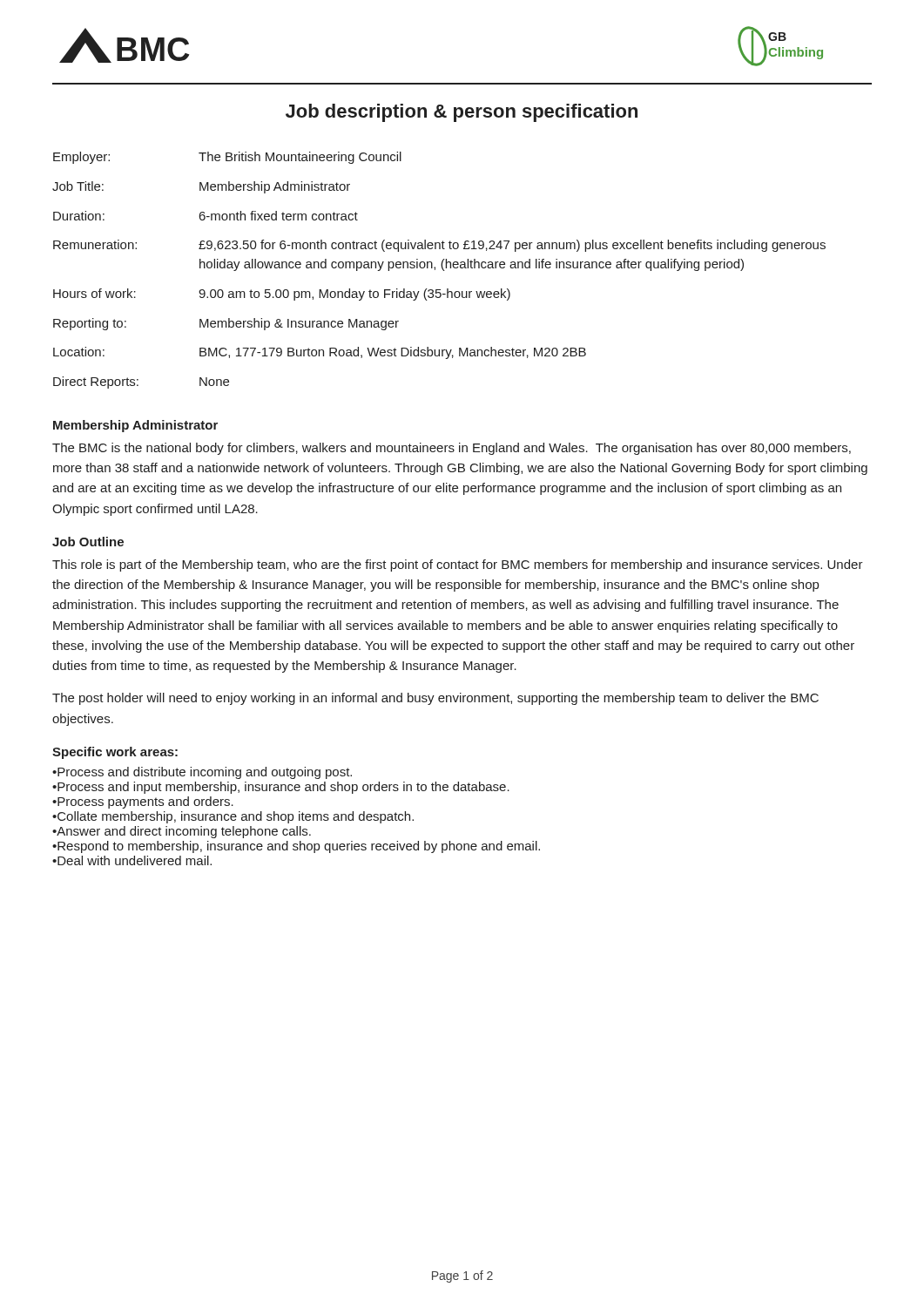Navigate to the text starting "Membership Administrator"
Viewport: 924px width, 1307px height.
(135, 425)
